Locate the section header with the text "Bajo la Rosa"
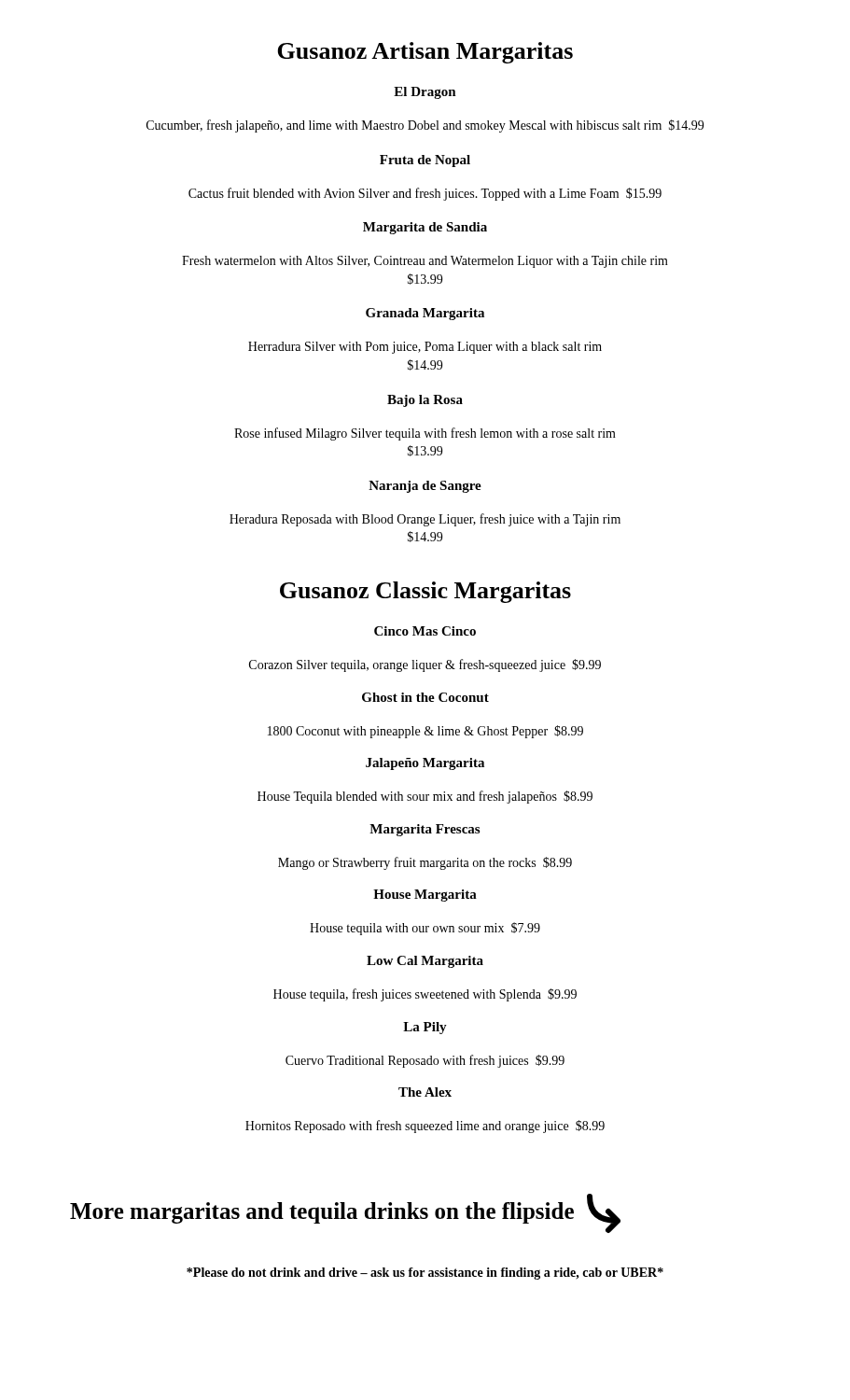The width and height of the screenshot is (850, 1400). click(425, 399)
